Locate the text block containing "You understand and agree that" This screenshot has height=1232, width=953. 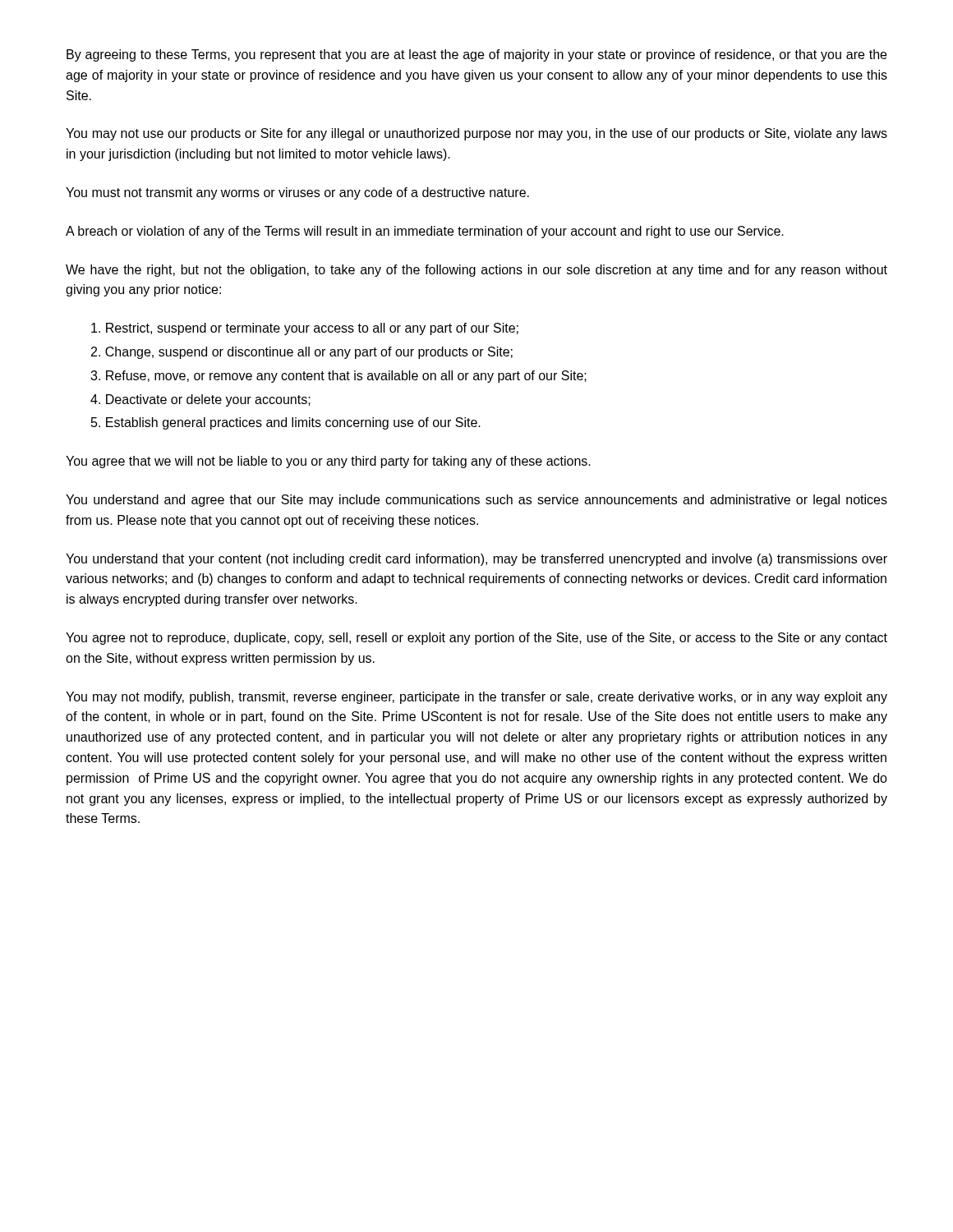(x=476, y=510)
